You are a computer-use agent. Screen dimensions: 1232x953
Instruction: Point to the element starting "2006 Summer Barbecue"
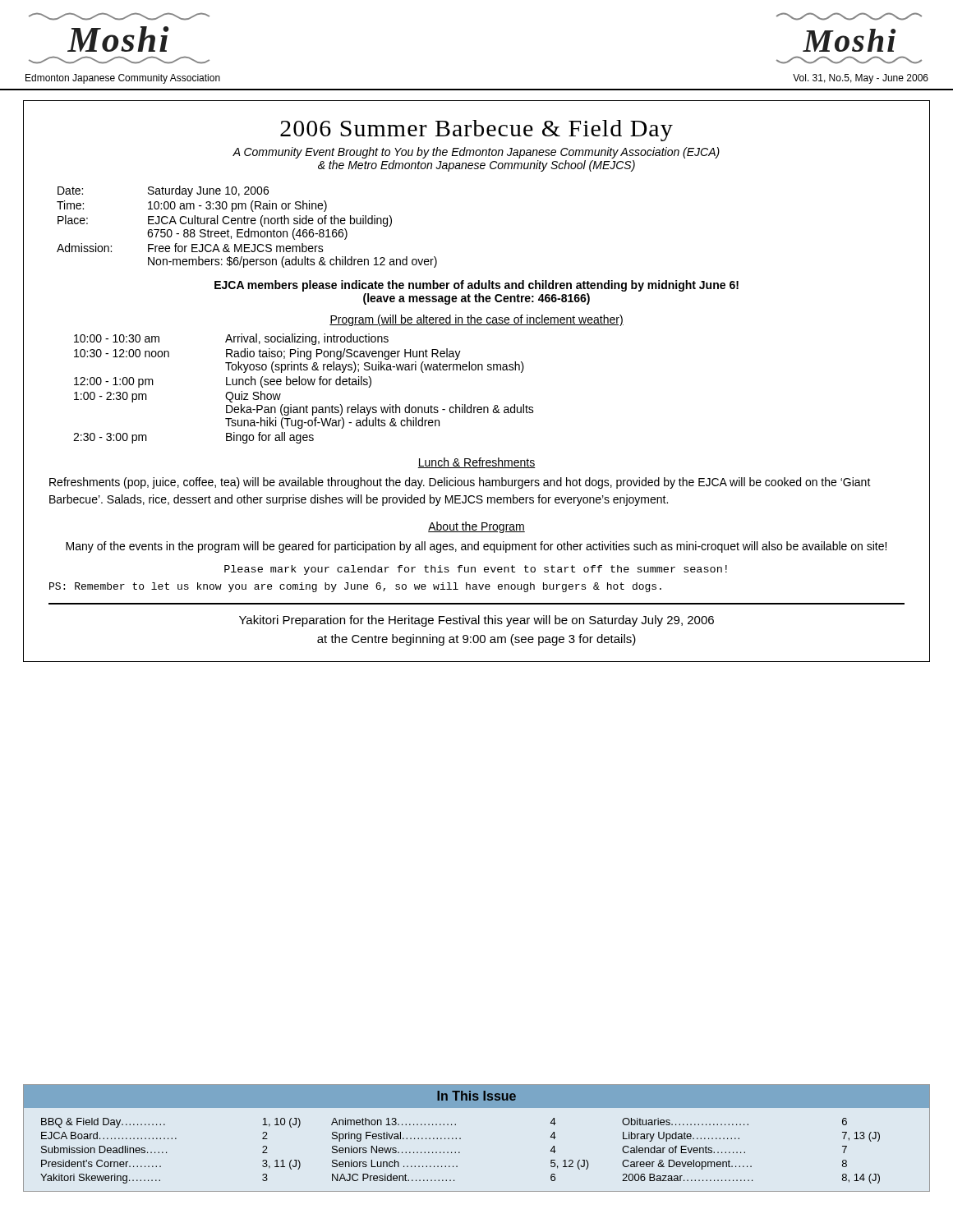pyautogui.click(x=476, y=381)
